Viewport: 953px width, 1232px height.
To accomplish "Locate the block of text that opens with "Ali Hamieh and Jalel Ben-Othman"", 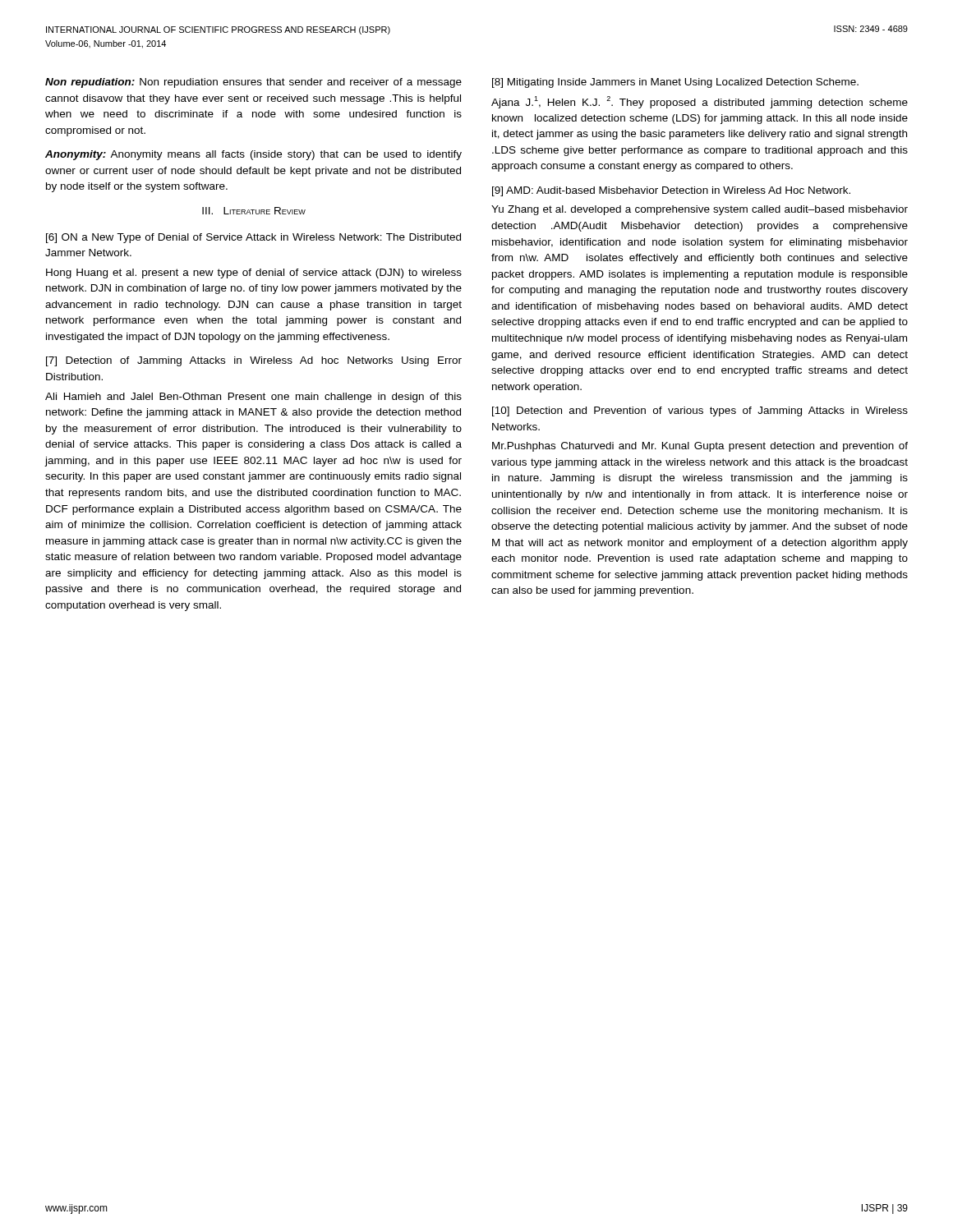I will tap(253, 500).
